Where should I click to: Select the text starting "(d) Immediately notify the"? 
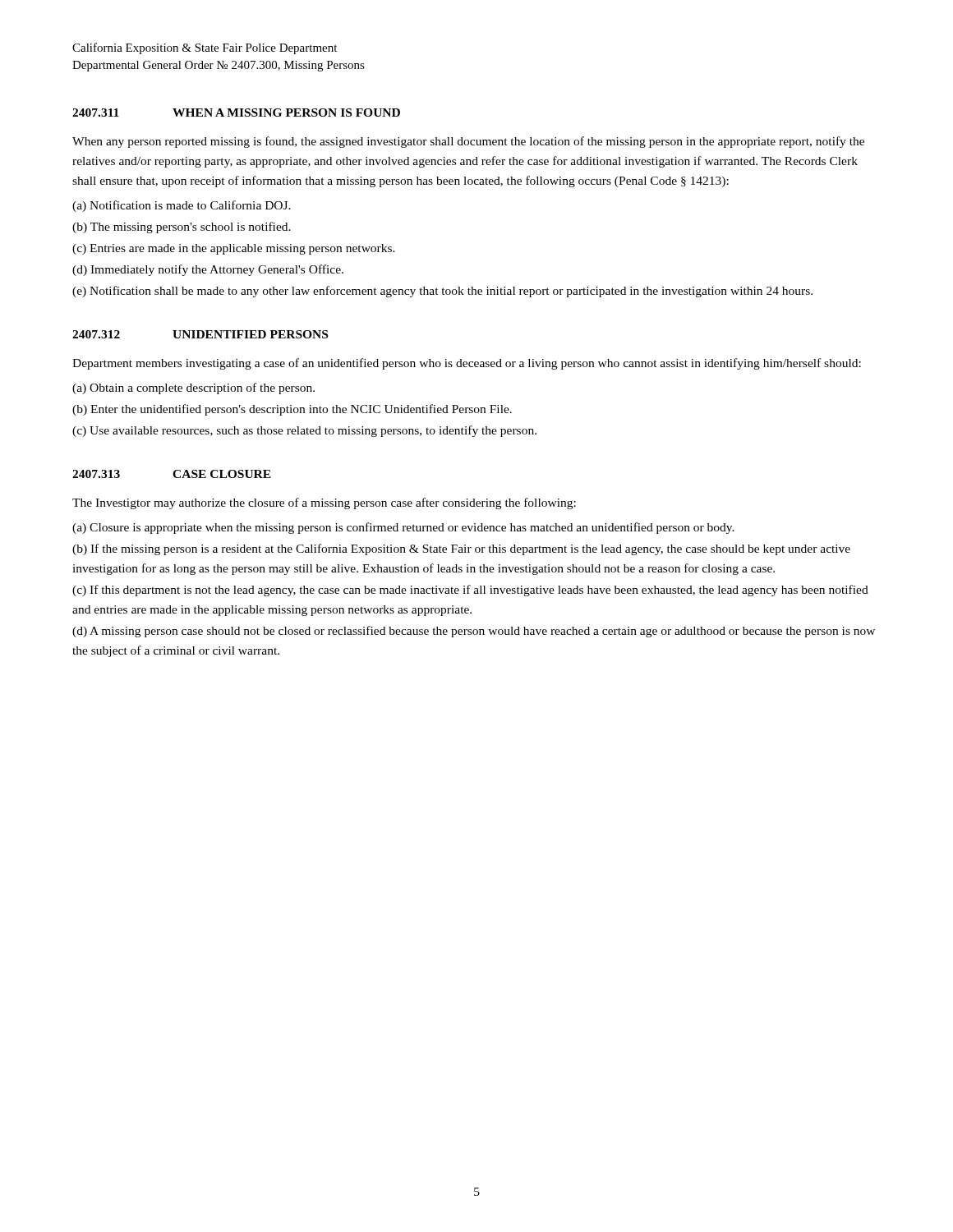[208, 269]
